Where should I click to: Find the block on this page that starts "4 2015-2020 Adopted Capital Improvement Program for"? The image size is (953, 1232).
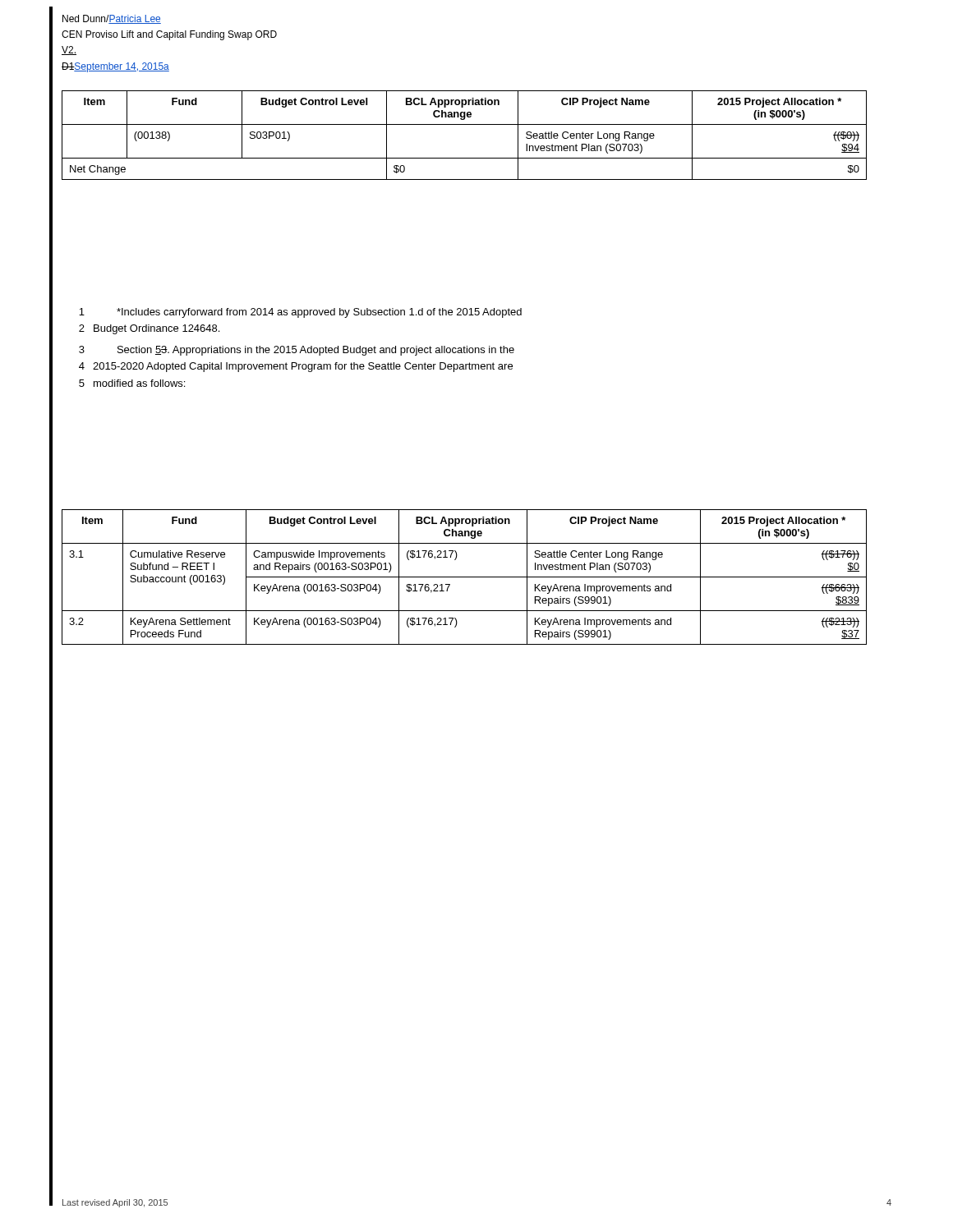coord(464,367)
